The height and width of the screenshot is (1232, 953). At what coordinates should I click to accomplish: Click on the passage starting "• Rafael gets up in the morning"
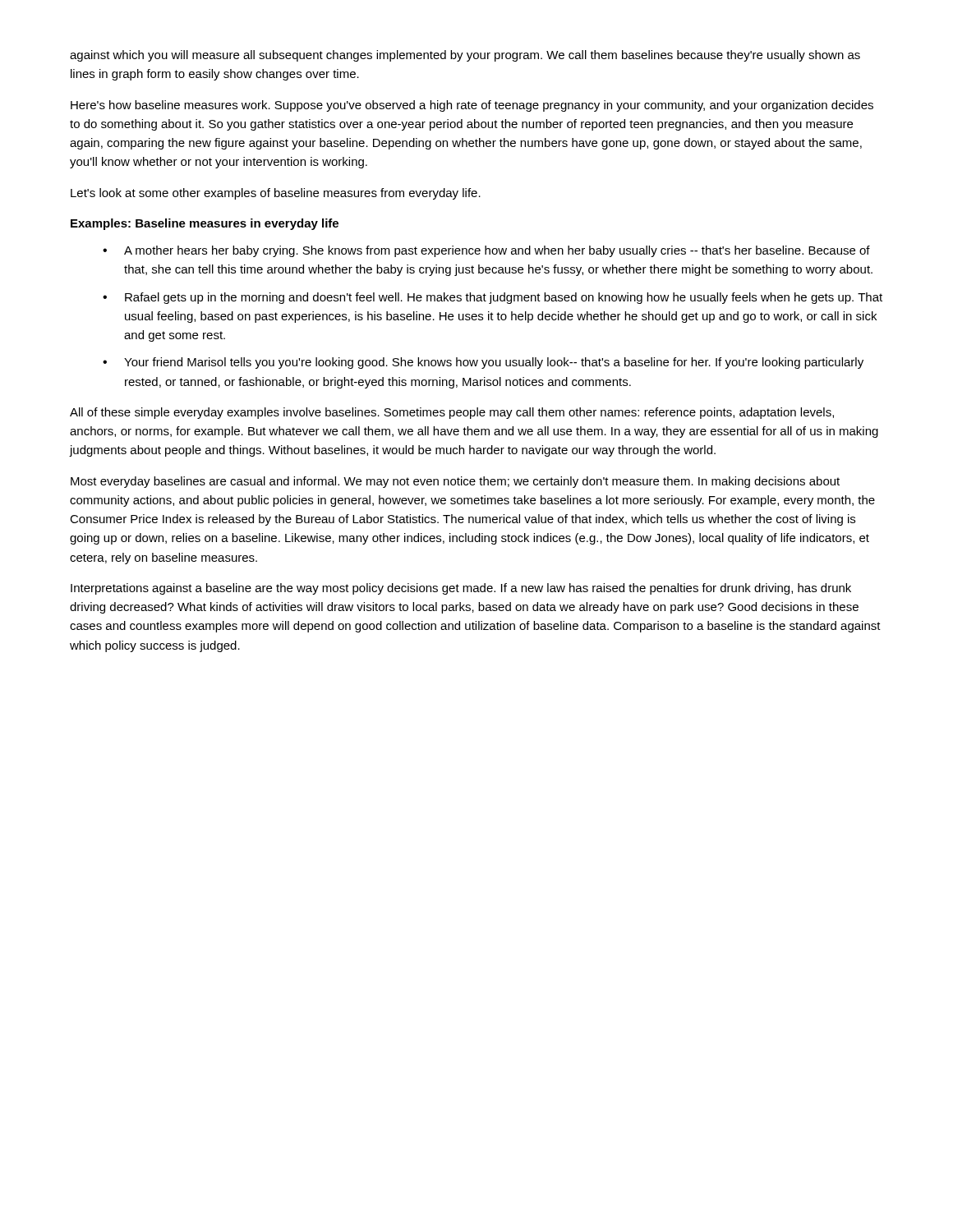(493, 316)
